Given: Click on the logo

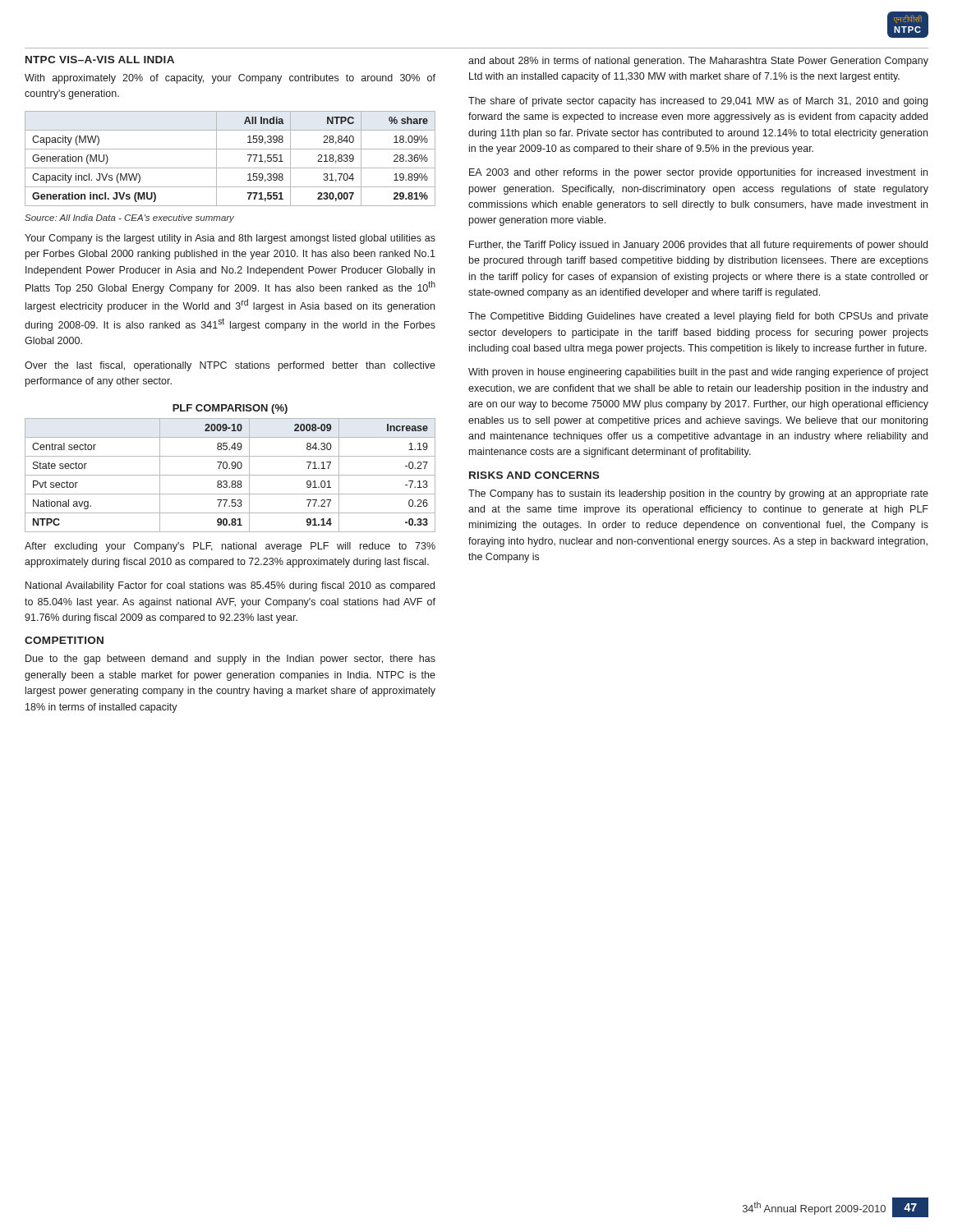Looking at the screenshot, I should pos(908,25).
